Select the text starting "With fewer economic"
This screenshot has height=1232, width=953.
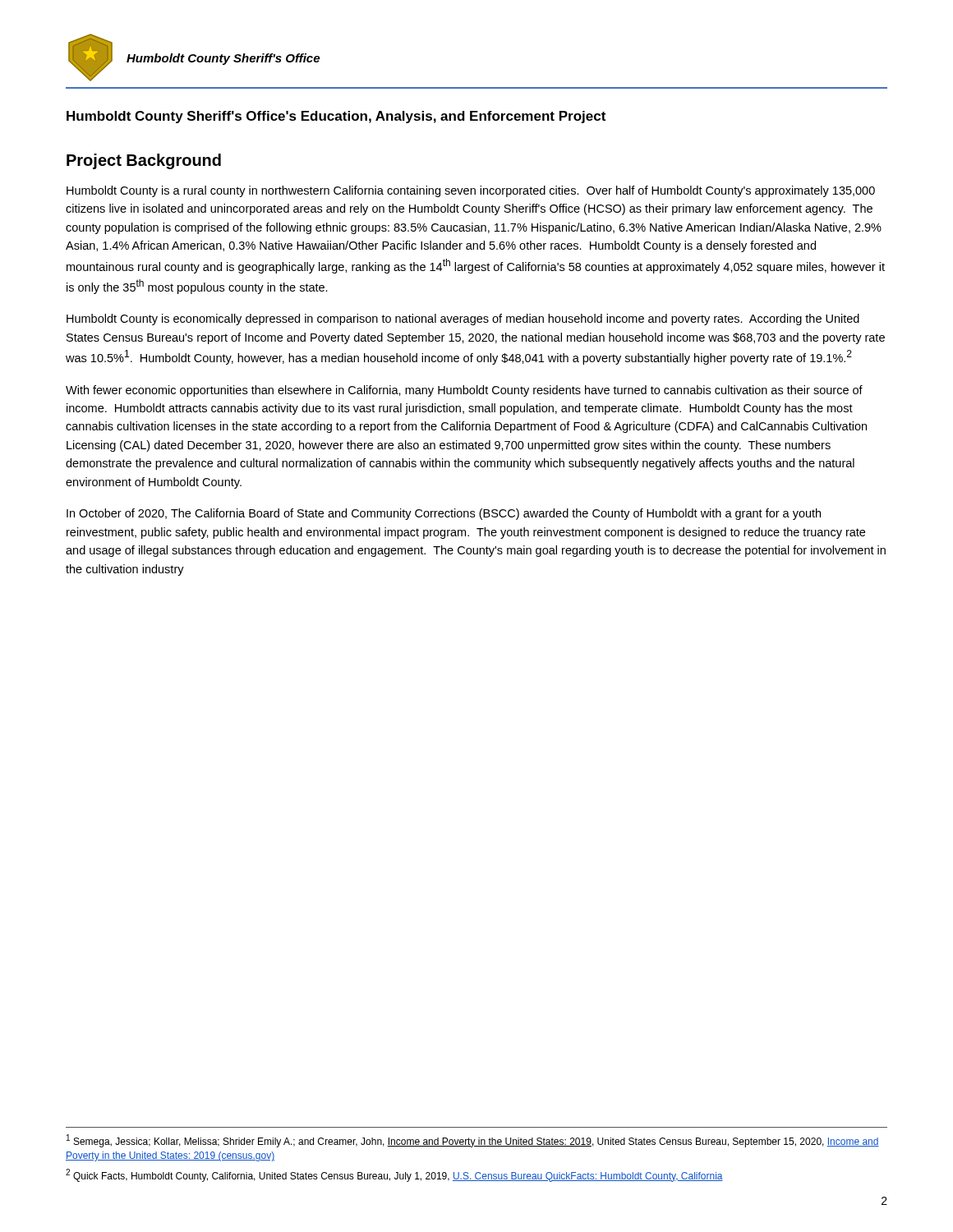(x=467, y=436)
